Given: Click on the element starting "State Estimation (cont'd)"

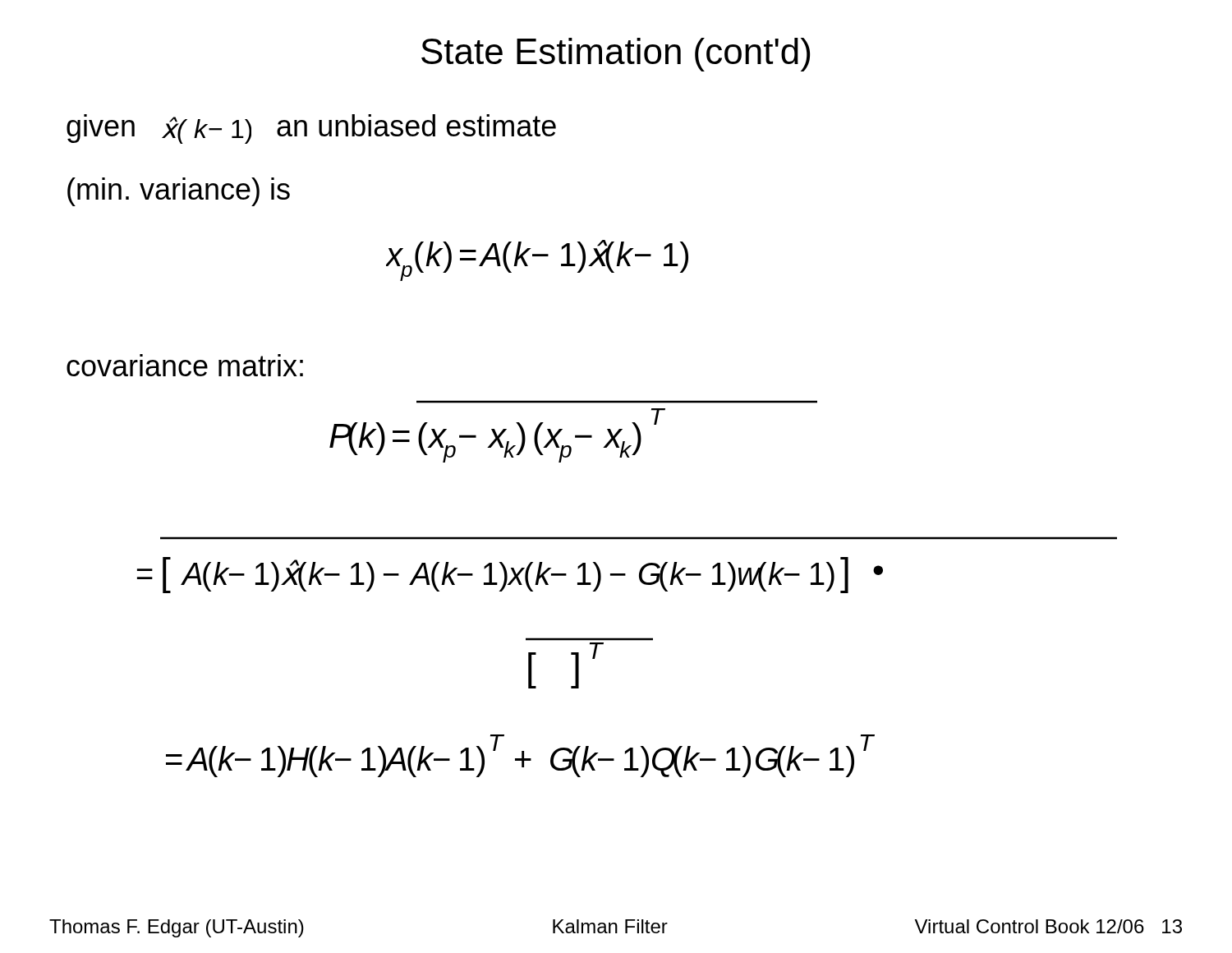Looking at the screenshot, I should tap(616, 51).
